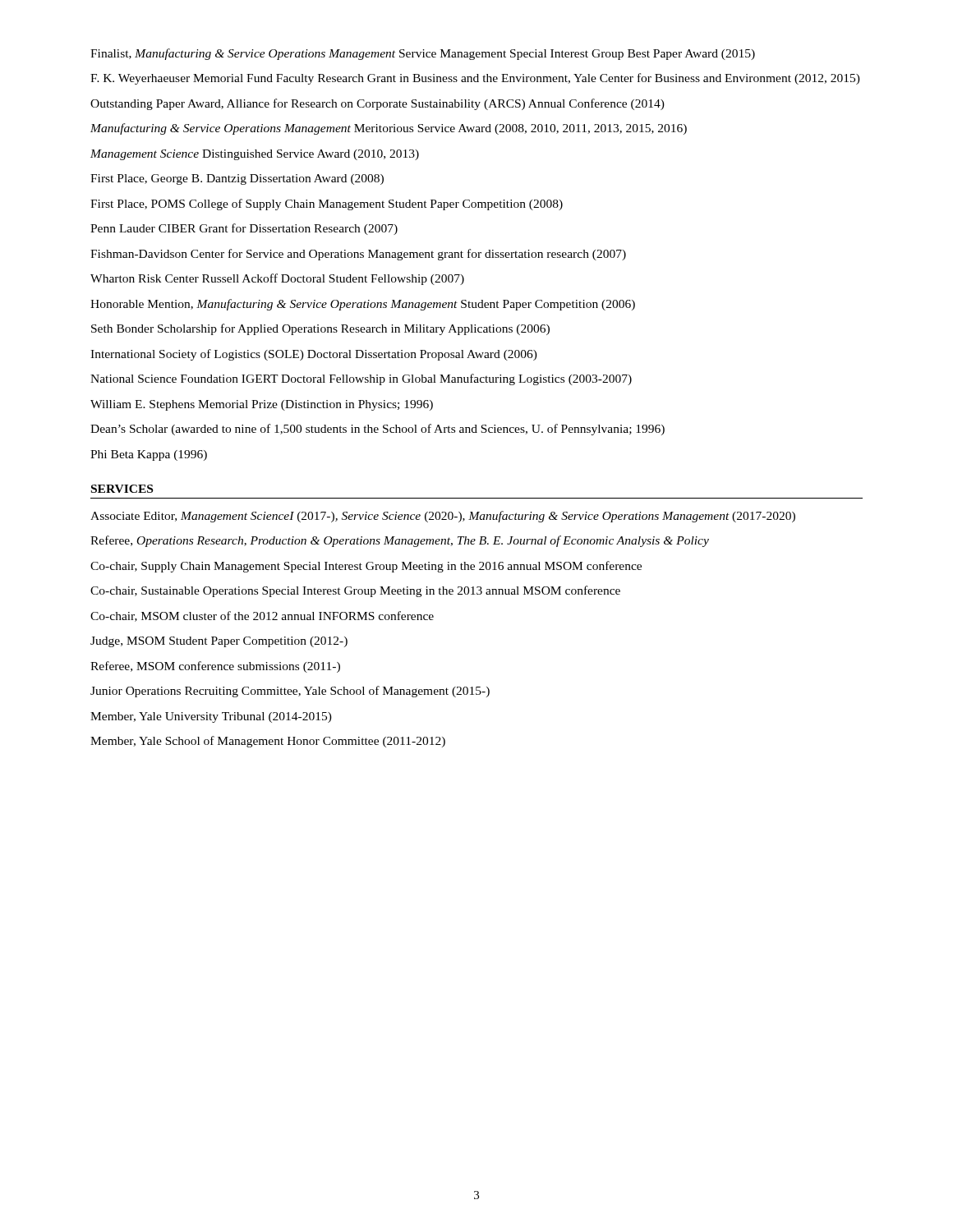
Task: Click on the list item with the text "William E. Stephens Memorial Prize"
Action: [262, 403]
